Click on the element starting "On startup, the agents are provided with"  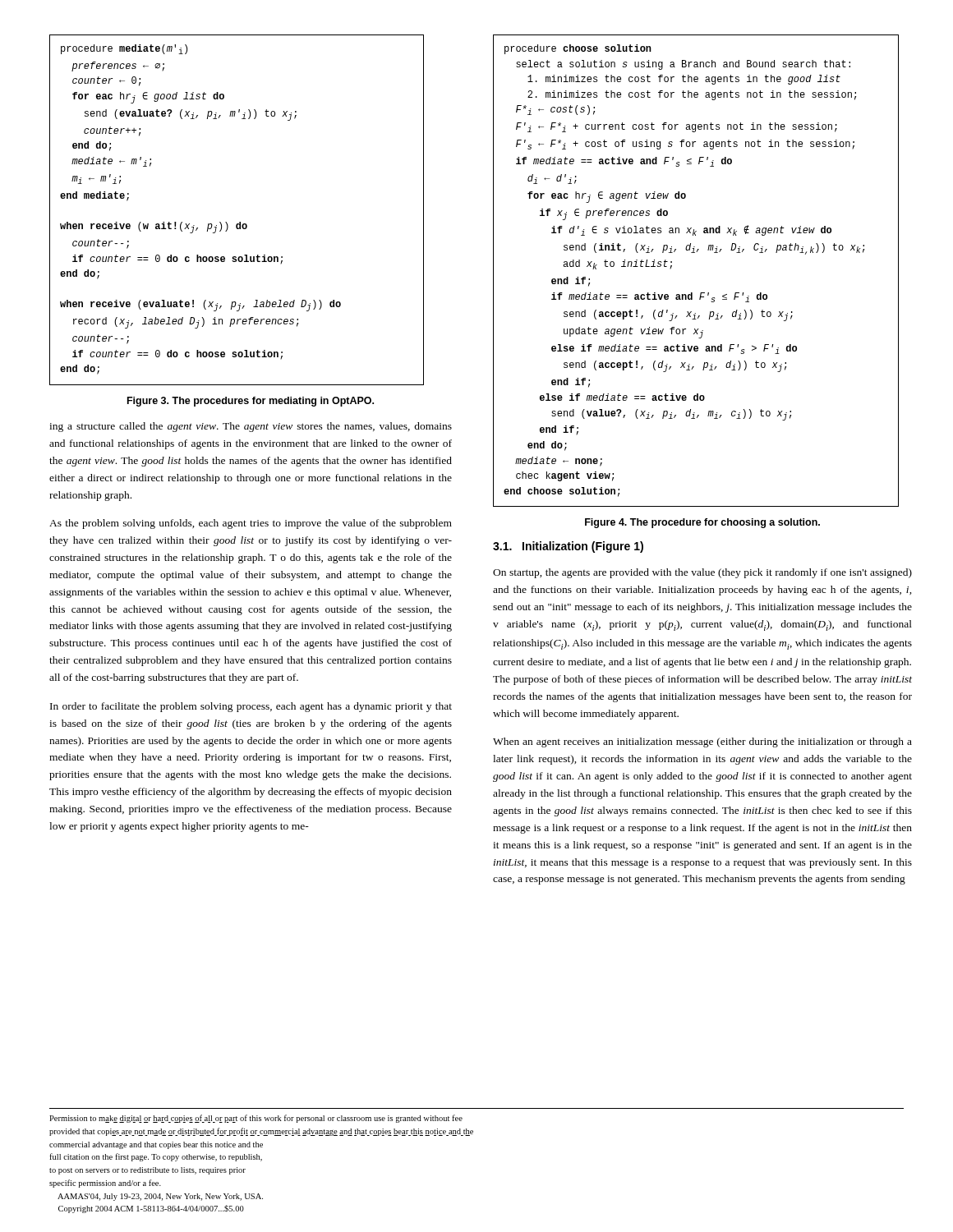click(x=702, y=643)
